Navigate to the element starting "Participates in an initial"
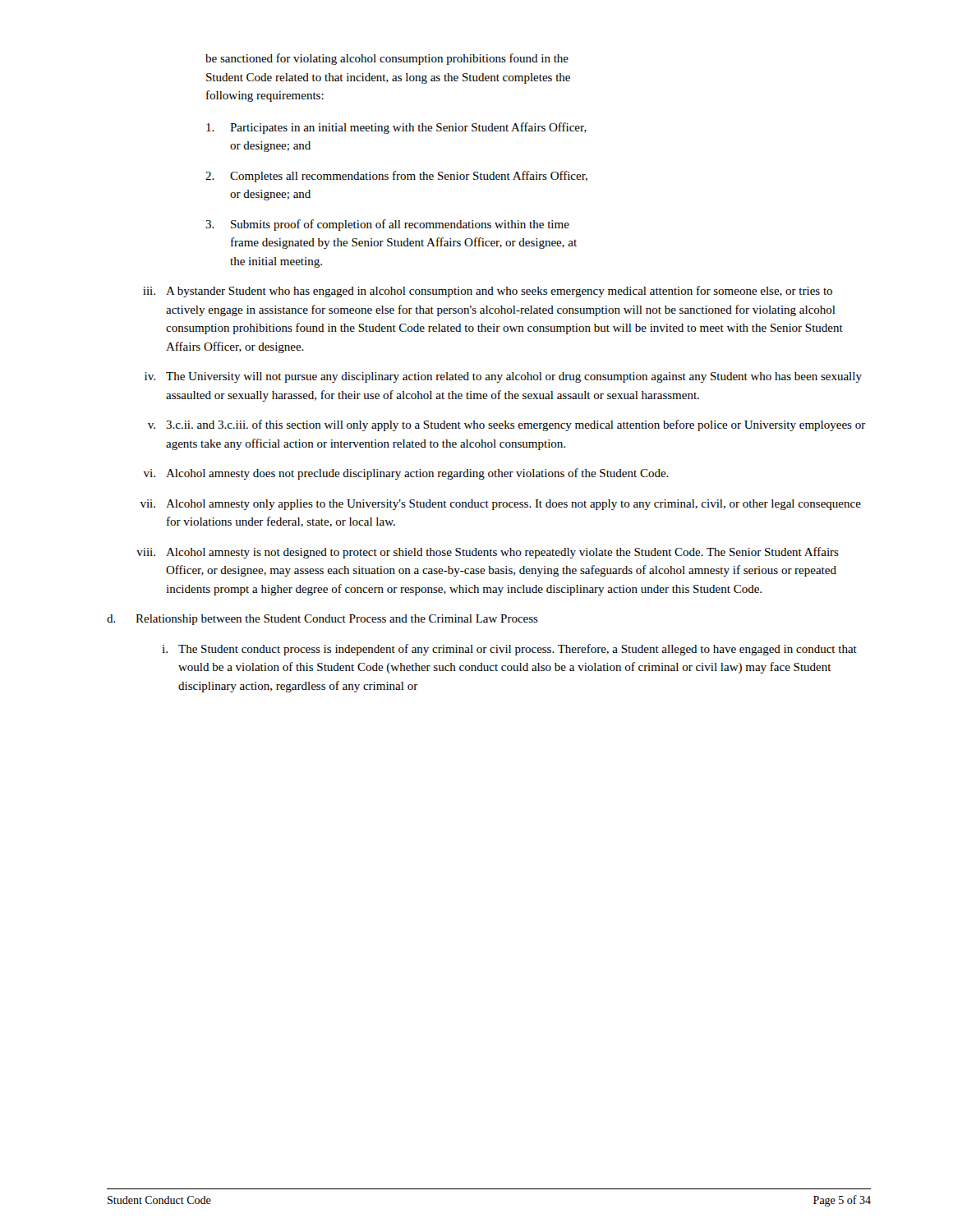Screen dimensions: 1232x953 [396, 136]
